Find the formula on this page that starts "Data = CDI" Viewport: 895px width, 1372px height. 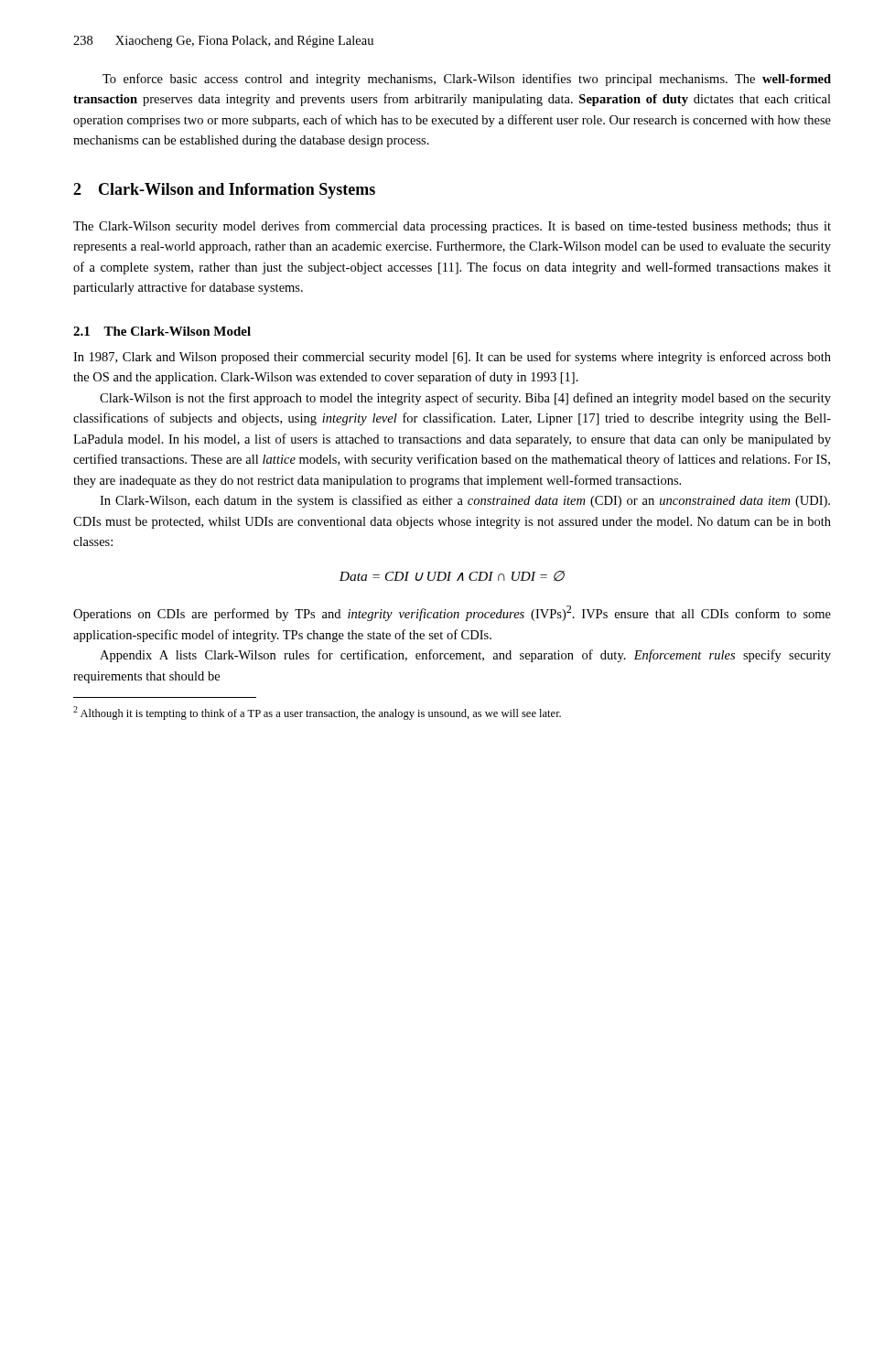pos(452,576)
